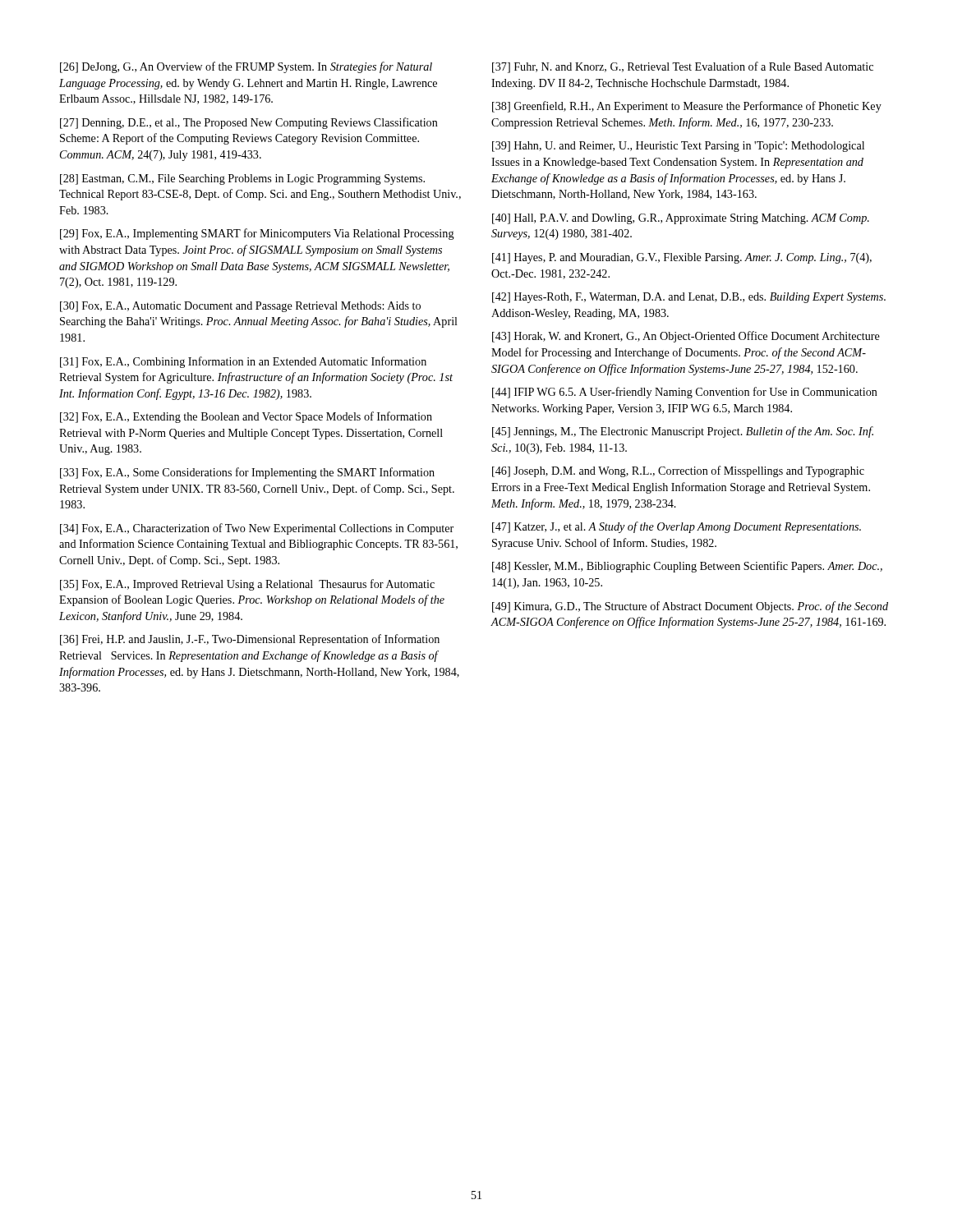Viewport: 953px width, 1232px height.
Task: Click on the list item containing "[27] Denning, D.E., et al., The Proposed New"
Action: pos(248,138)
